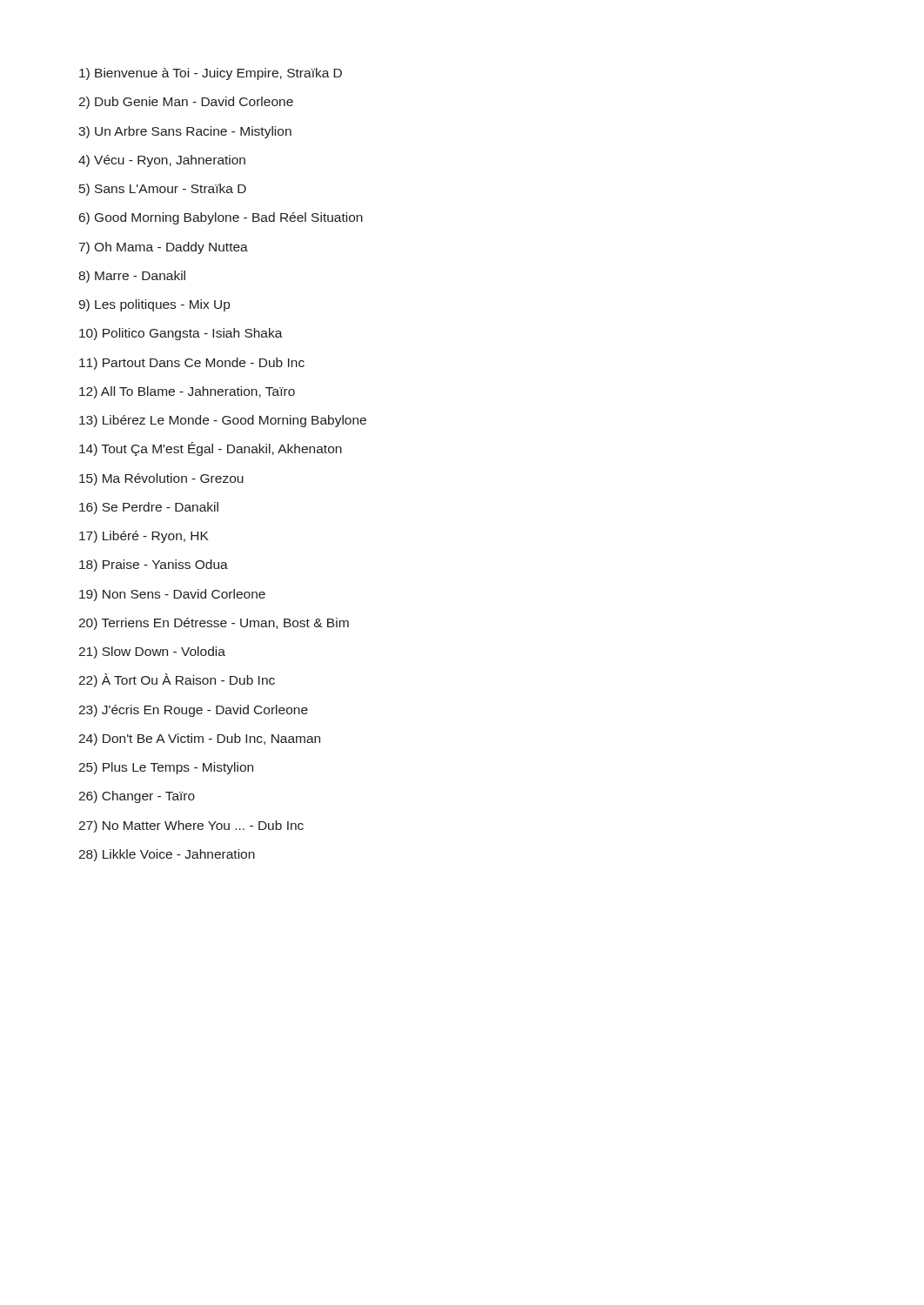Select the list item that reads "2) Dub Genie Man - David Corleone"
924x1305 pixels.
pos(186,102)
